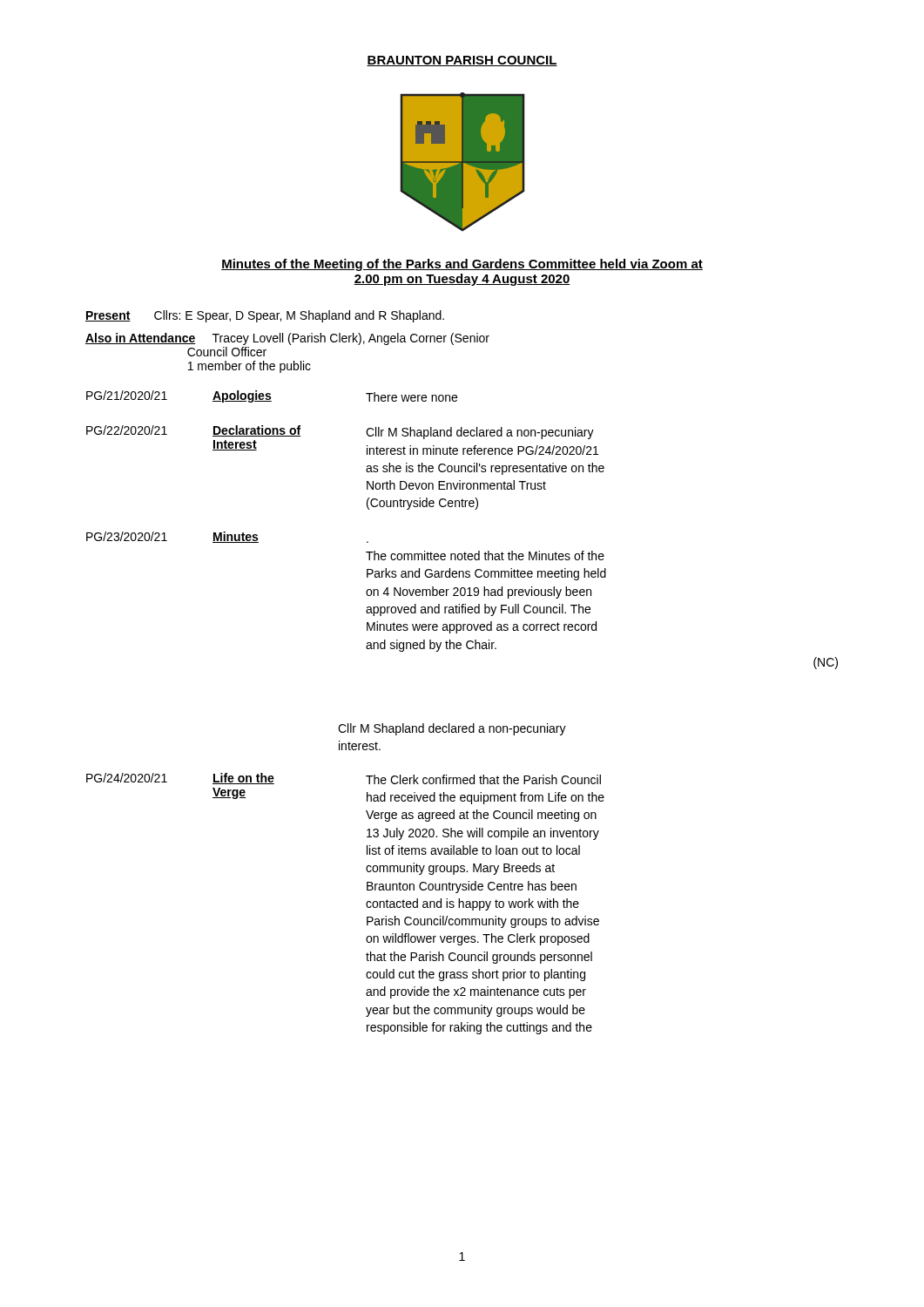Screen dimensions: 1307x924
Task: Where is the passage that starts "Also in Attendance Tracey"?
Action: (287, 352)
